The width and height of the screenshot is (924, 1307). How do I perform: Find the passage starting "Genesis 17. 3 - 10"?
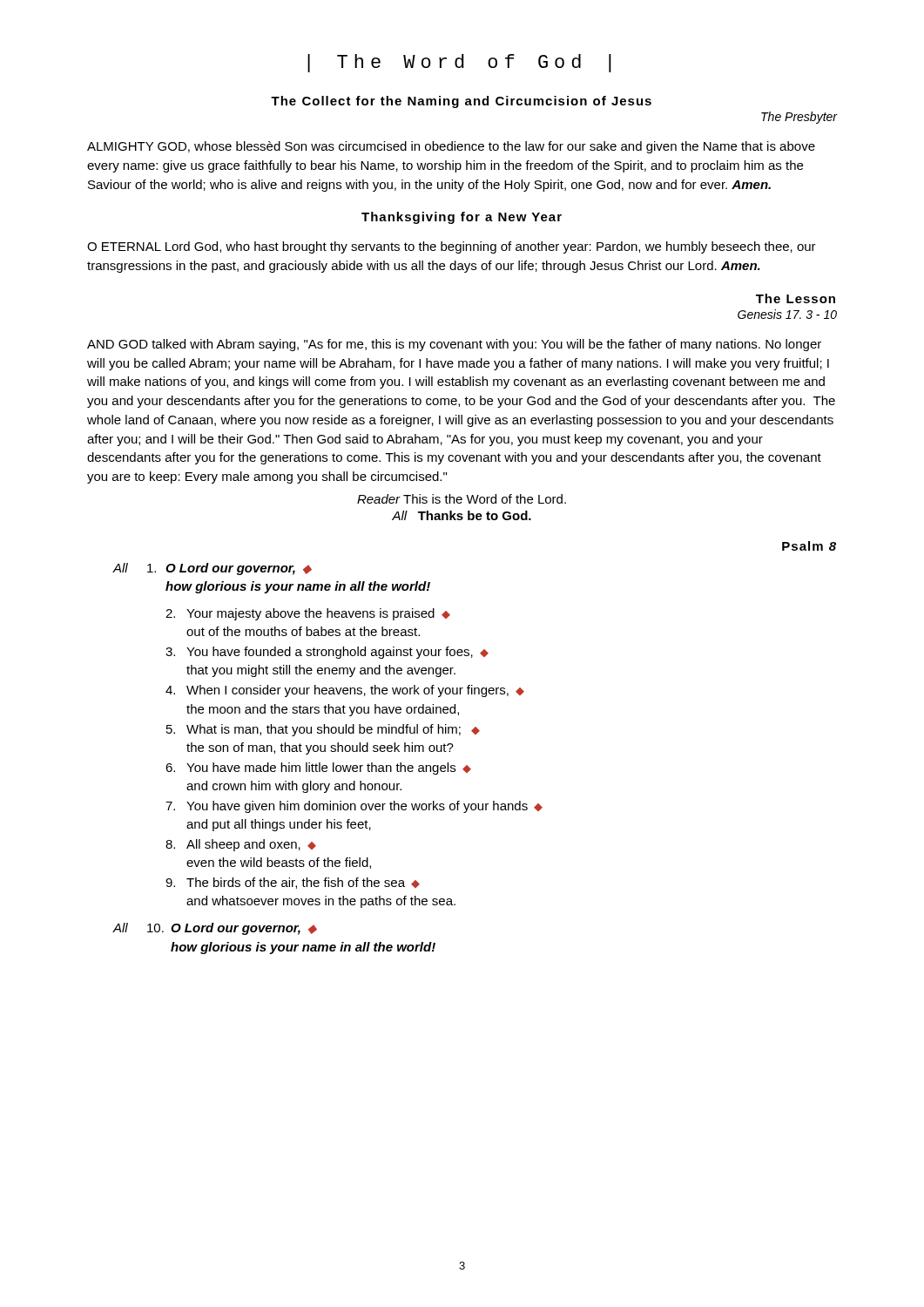pos(787,314)
